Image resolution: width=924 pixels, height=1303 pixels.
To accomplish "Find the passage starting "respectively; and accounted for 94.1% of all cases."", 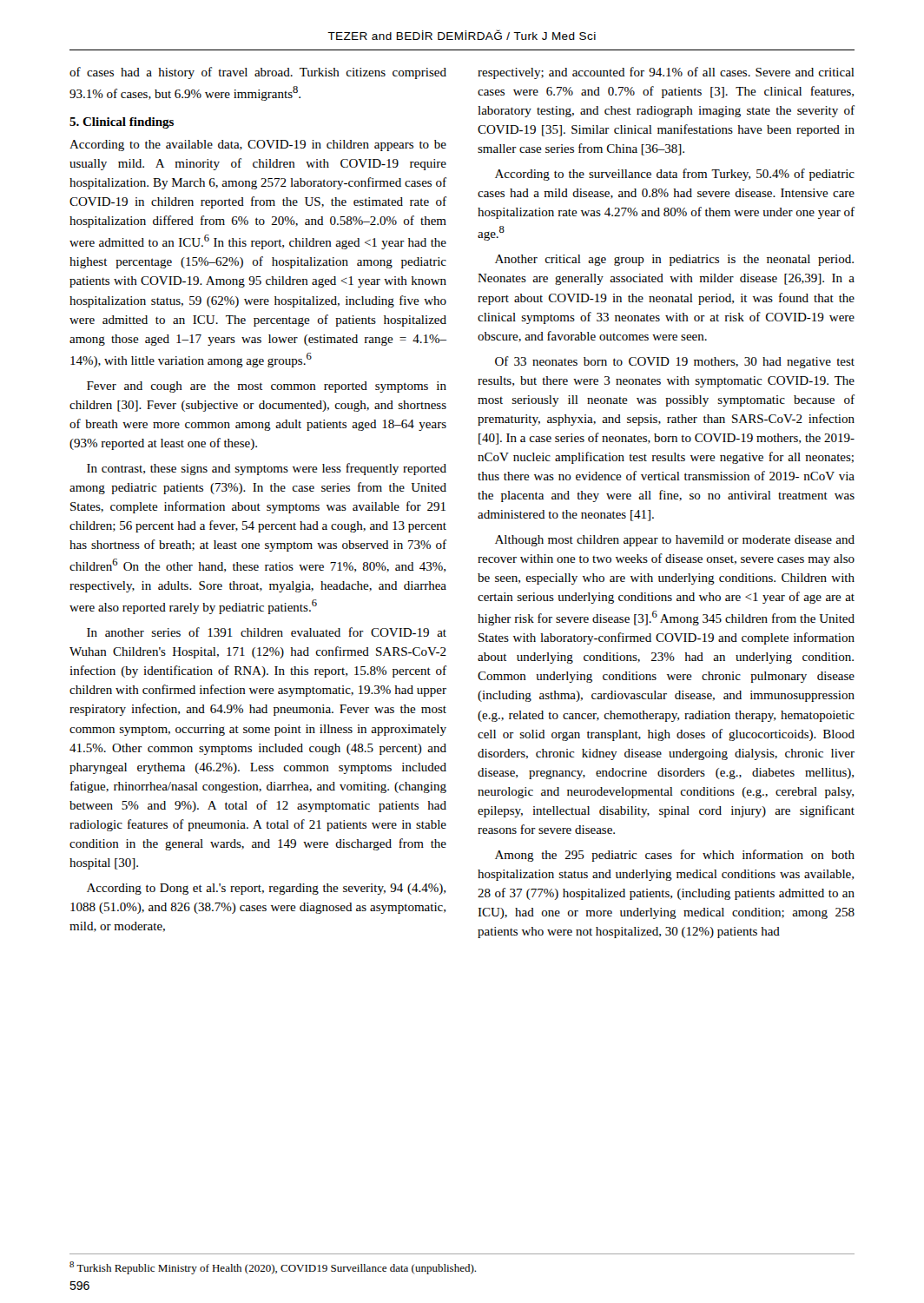I will tap(666, 110).
